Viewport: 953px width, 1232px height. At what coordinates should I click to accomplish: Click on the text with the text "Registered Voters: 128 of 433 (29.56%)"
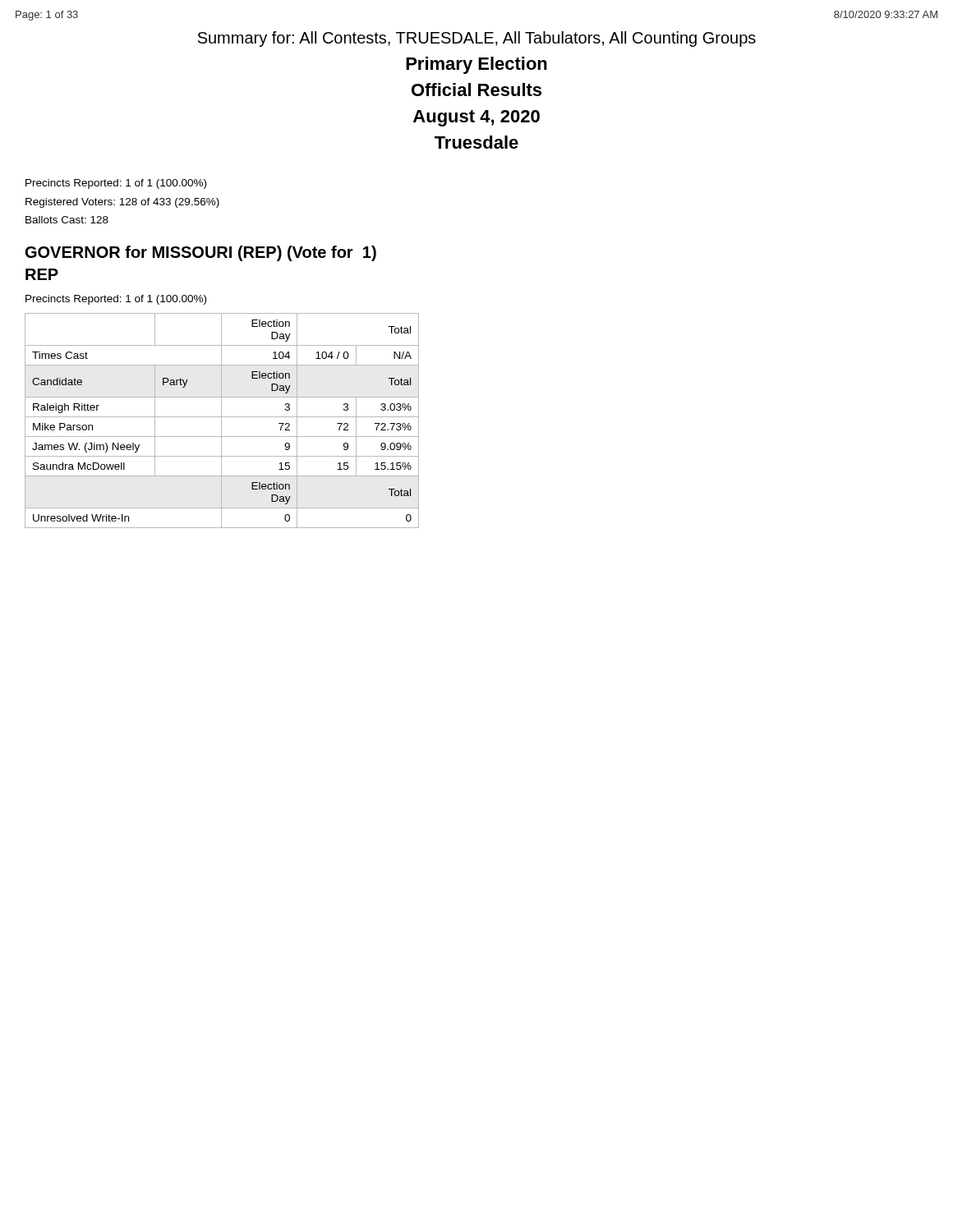pos(122,201)
